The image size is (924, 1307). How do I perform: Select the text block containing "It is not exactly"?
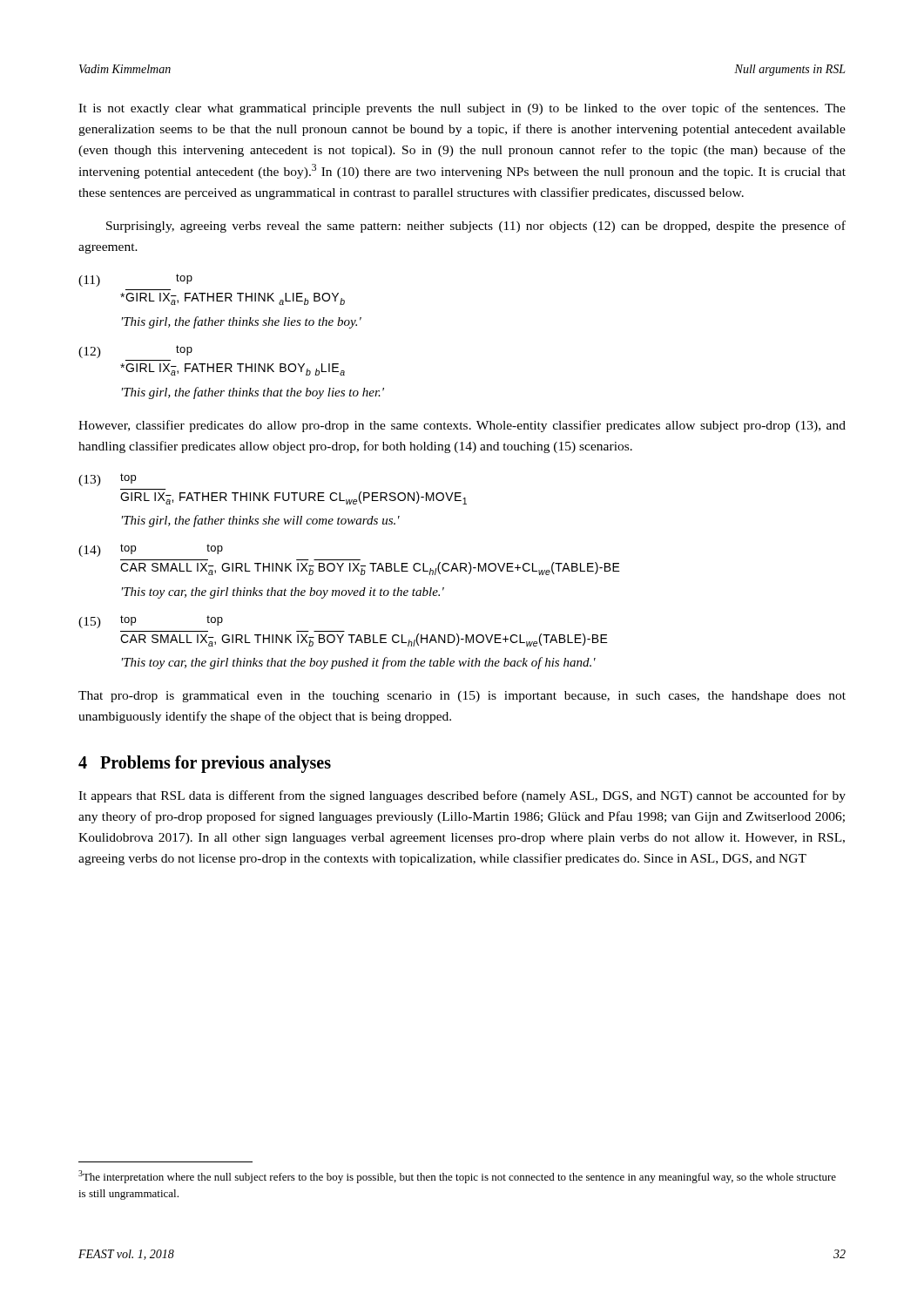pyautogui.click(x=462, y=150)
